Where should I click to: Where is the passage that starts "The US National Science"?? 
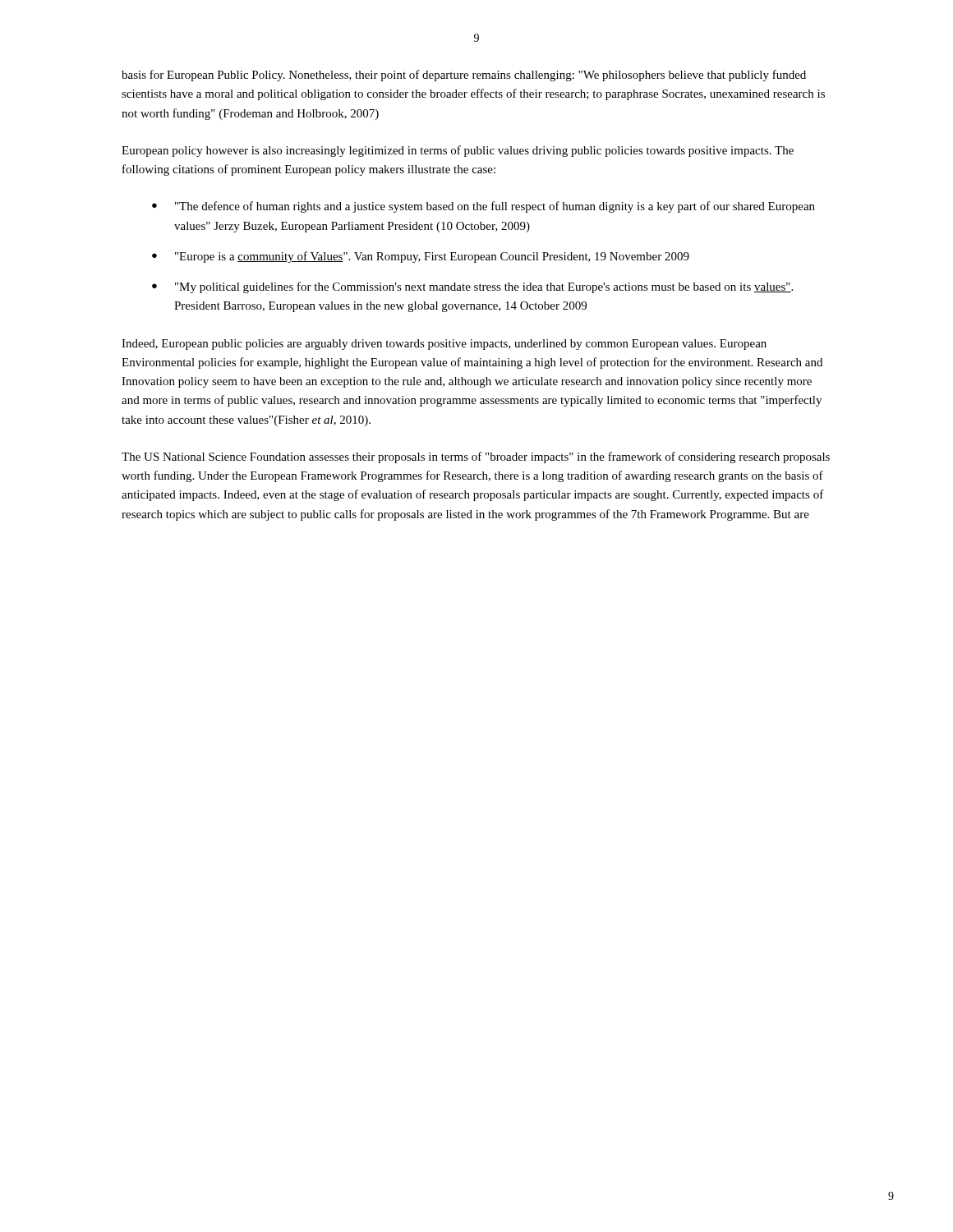(x=476, y=485)
